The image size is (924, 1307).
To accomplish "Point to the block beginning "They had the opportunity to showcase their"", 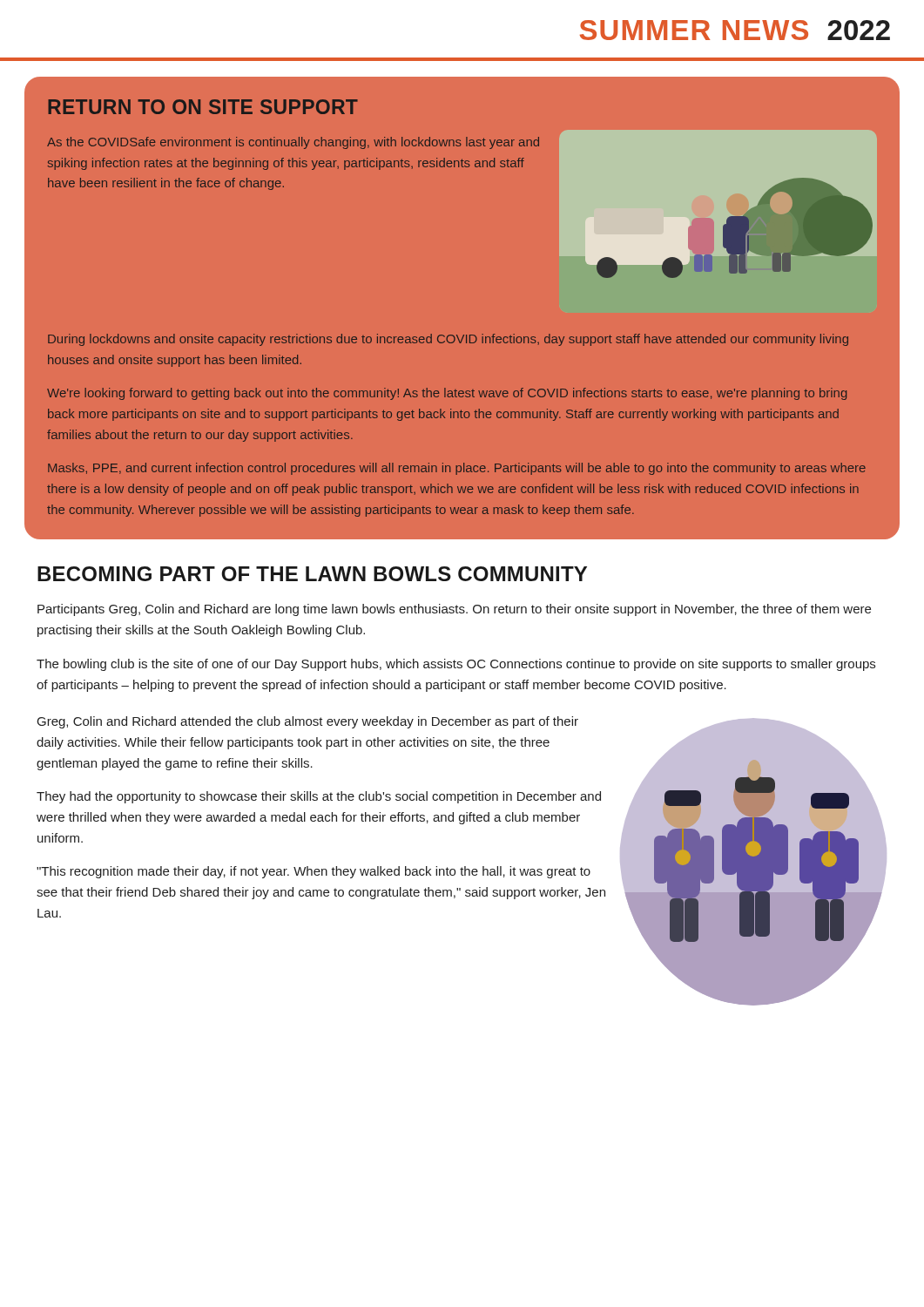I will 319,817.
